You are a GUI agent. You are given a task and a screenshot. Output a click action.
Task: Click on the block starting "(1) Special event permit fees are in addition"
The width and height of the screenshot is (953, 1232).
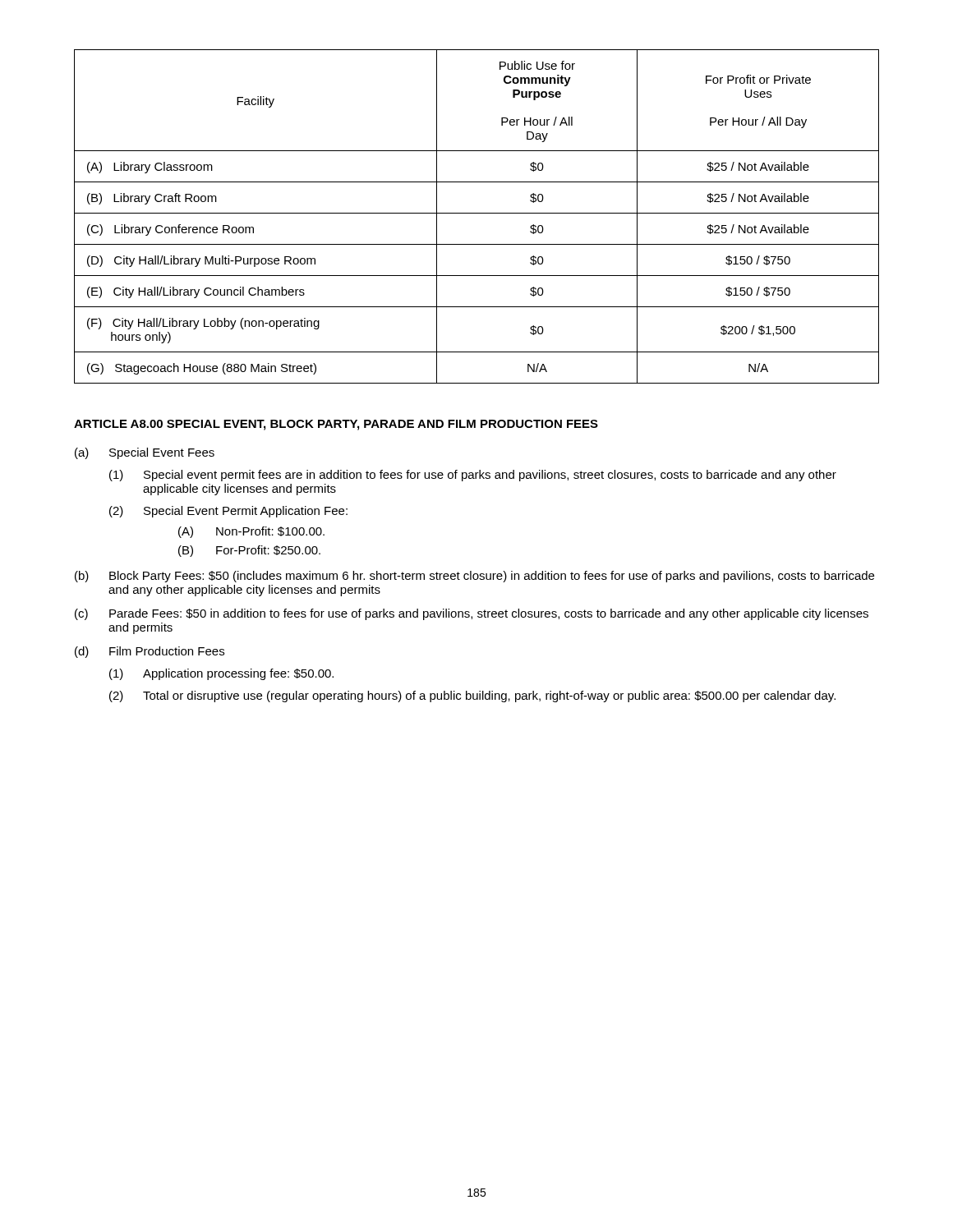point(494,481)
